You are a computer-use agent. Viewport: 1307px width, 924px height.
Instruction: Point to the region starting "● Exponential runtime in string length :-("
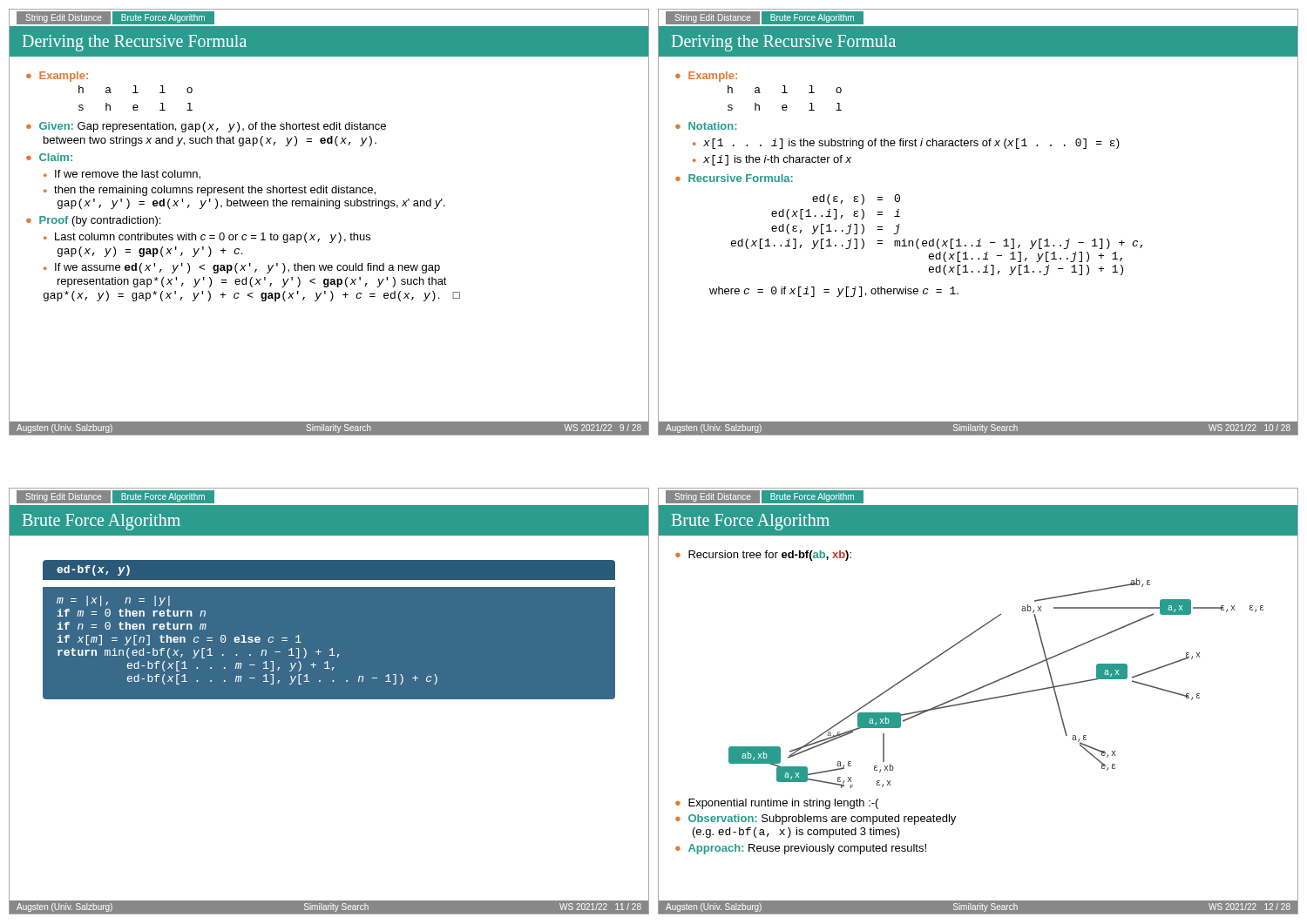pyautogui.click(x=777, y=803)
